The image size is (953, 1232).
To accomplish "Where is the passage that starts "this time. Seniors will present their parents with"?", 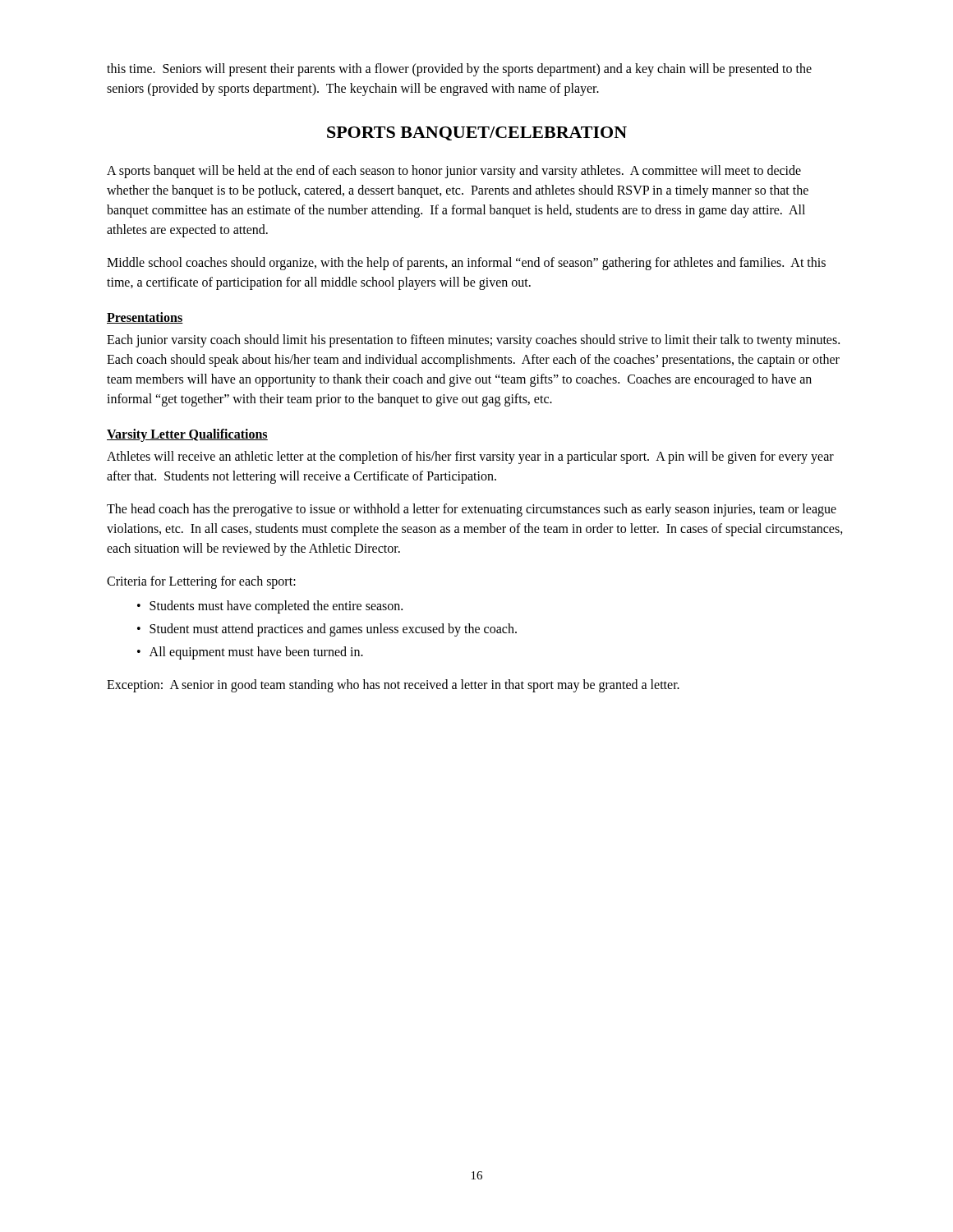I will pos(459,78).
